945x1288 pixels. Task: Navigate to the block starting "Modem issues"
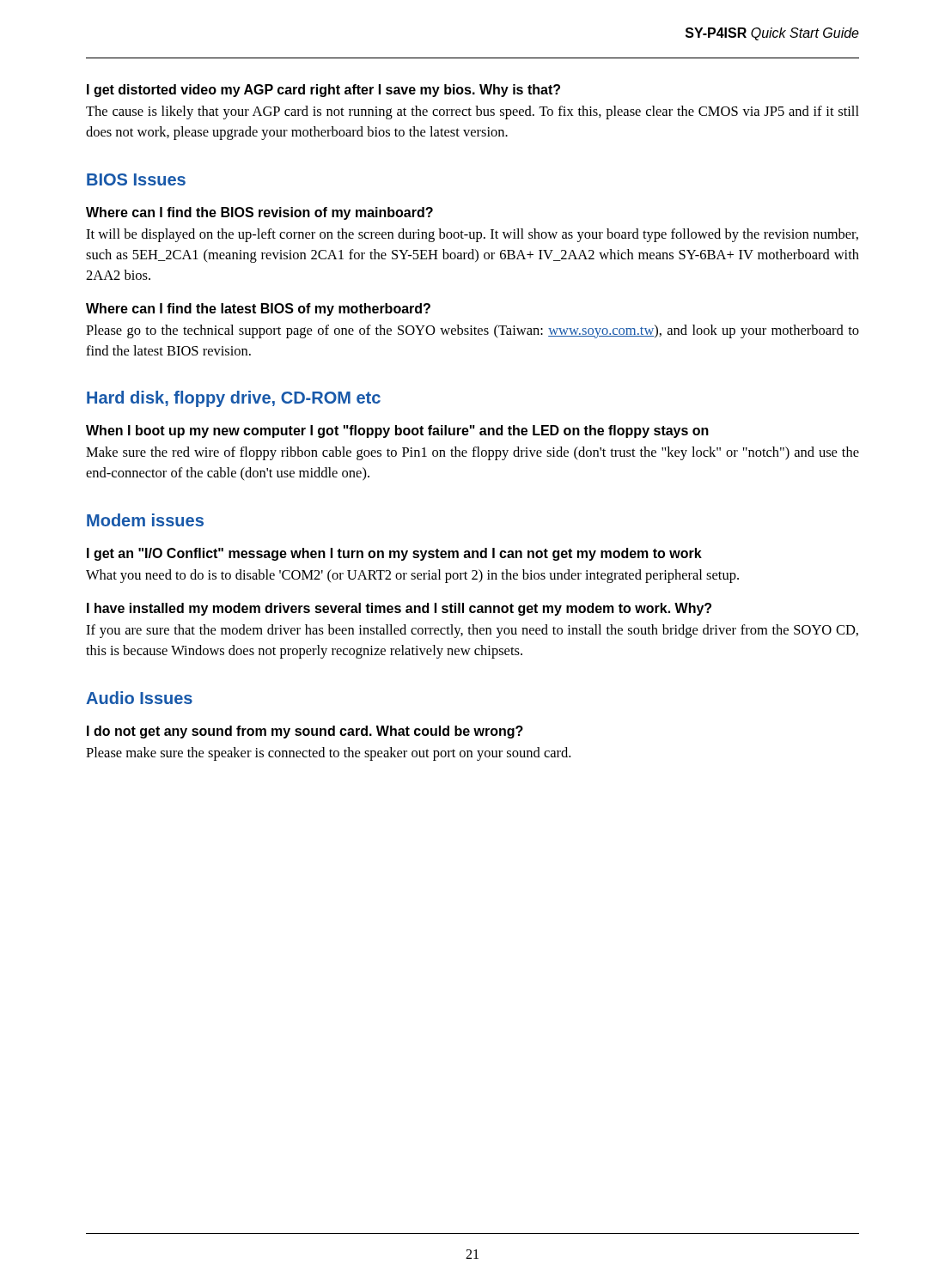pos(145,521)
